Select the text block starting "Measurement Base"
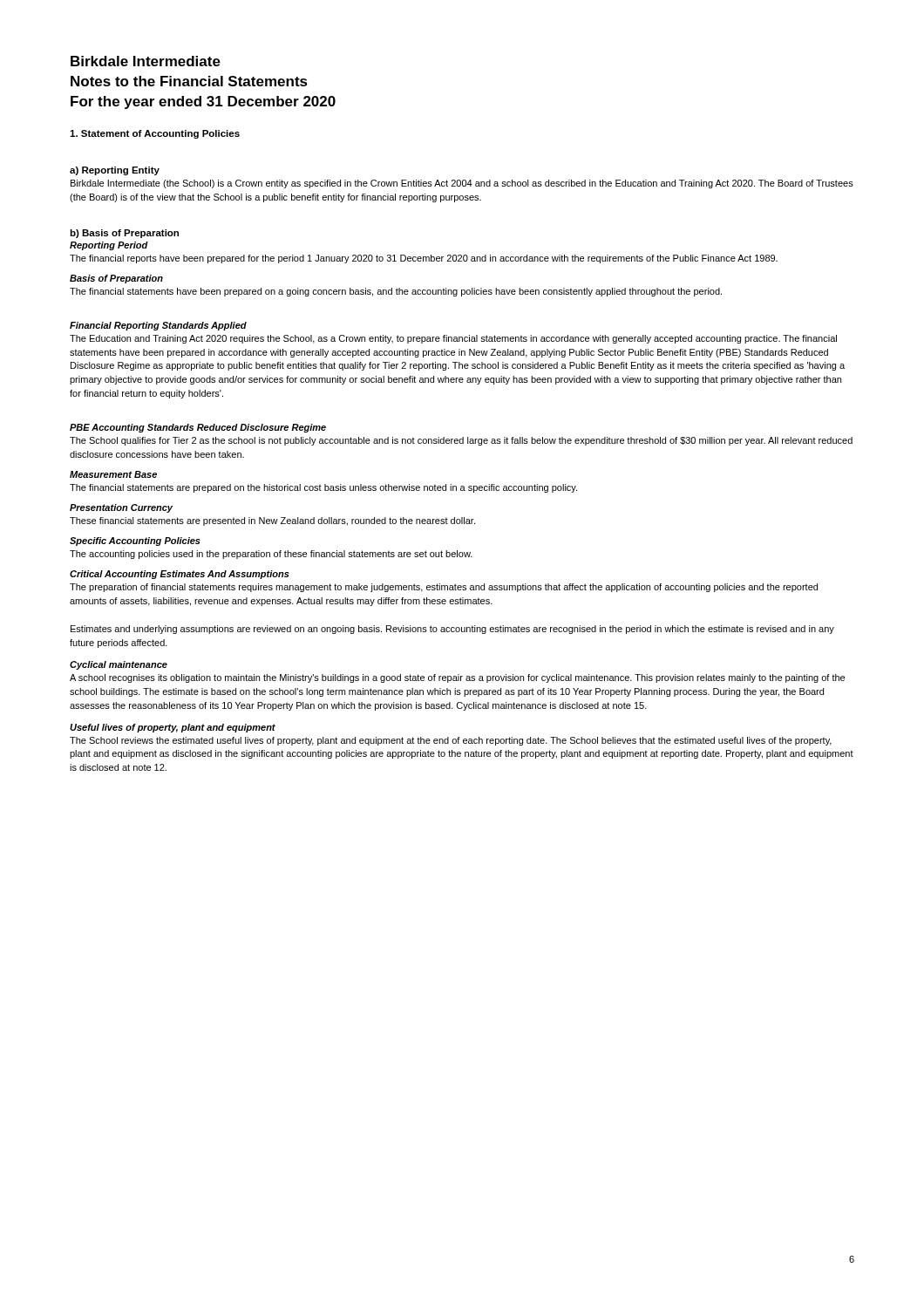This screenshot has width=924, height=1308. click(113, 475)
